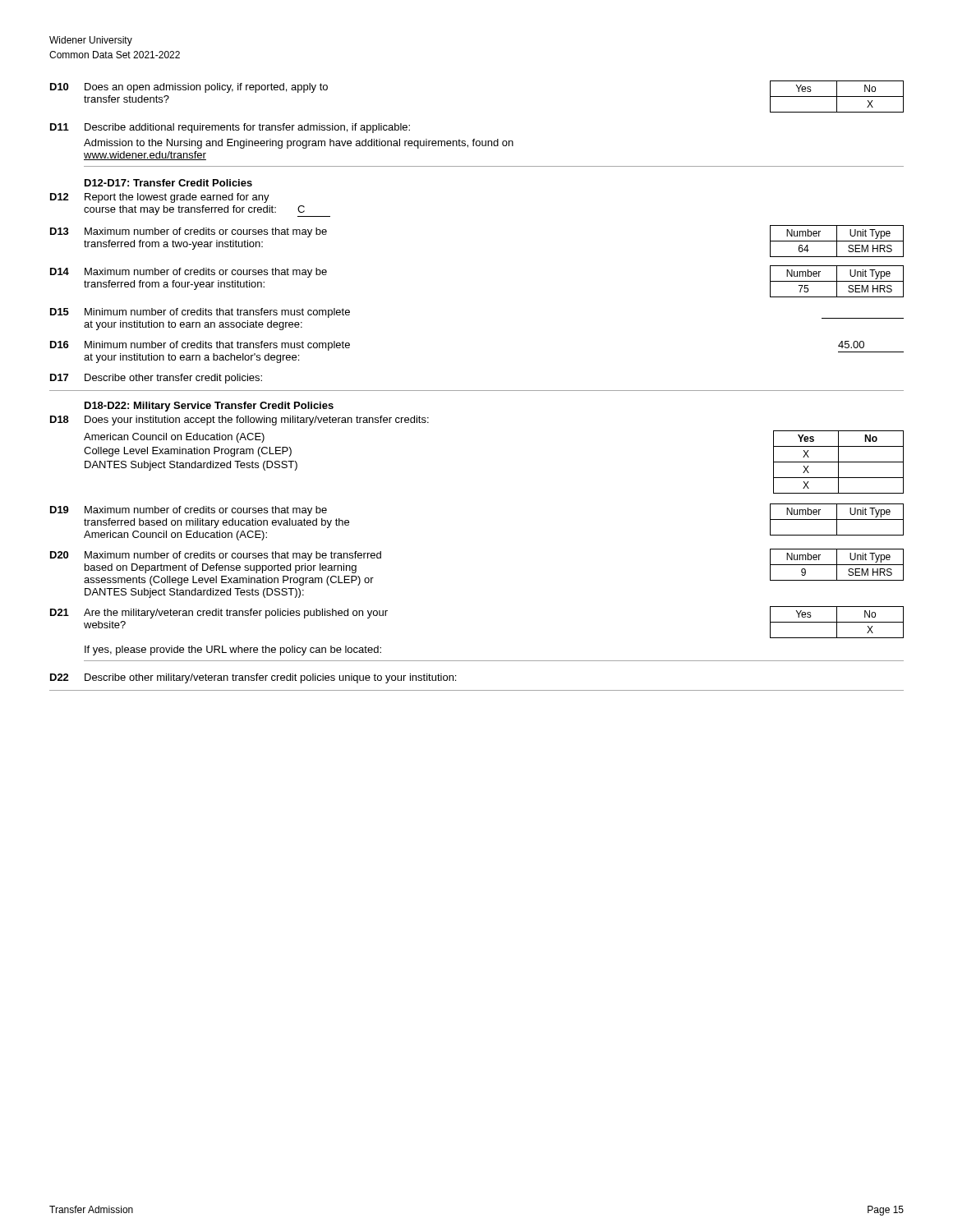Click on the text block that reads "D15 Minimum number of"

click(x=216, y=313)
